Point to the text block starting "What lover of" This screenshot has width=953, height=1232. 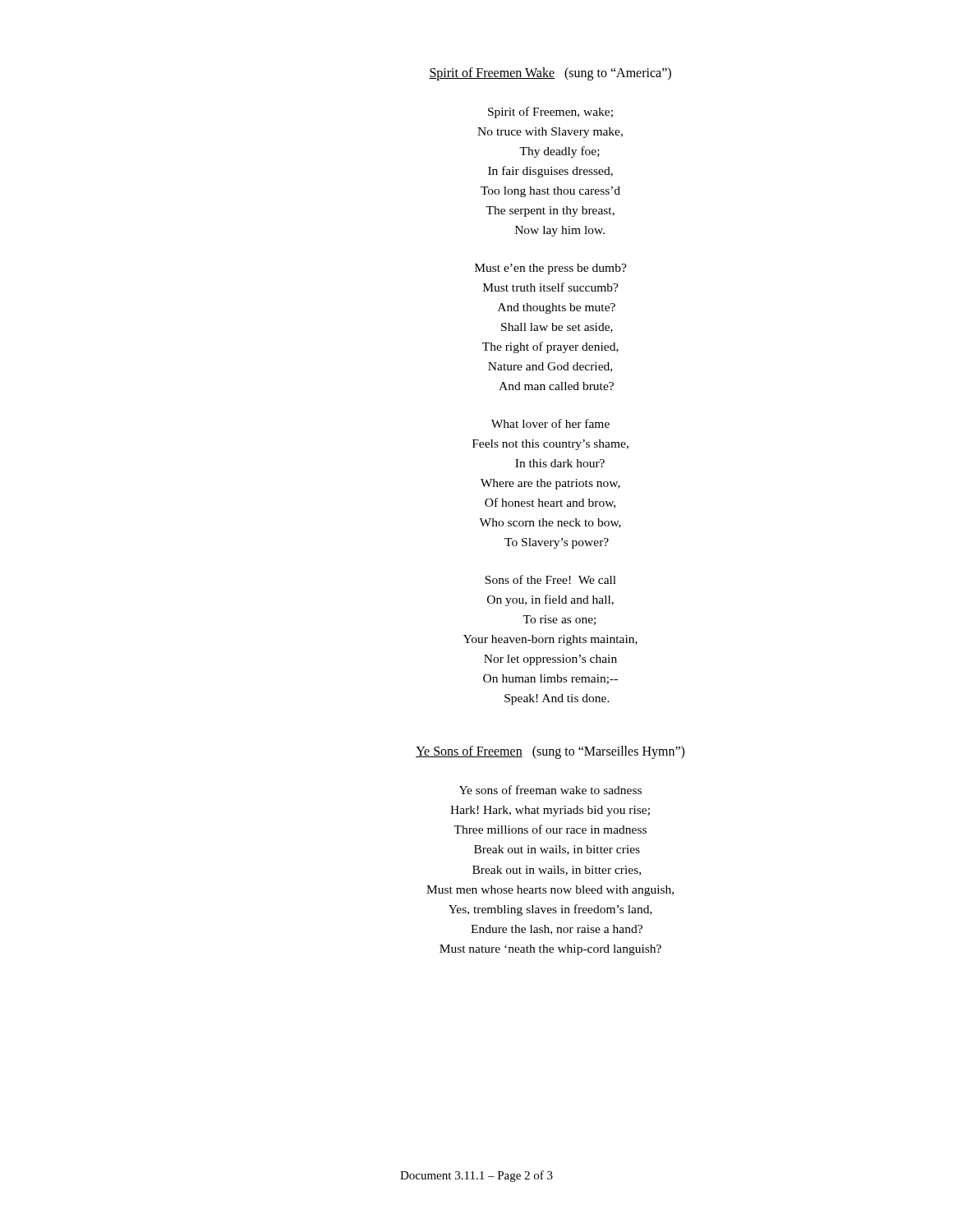coord(550,483)
